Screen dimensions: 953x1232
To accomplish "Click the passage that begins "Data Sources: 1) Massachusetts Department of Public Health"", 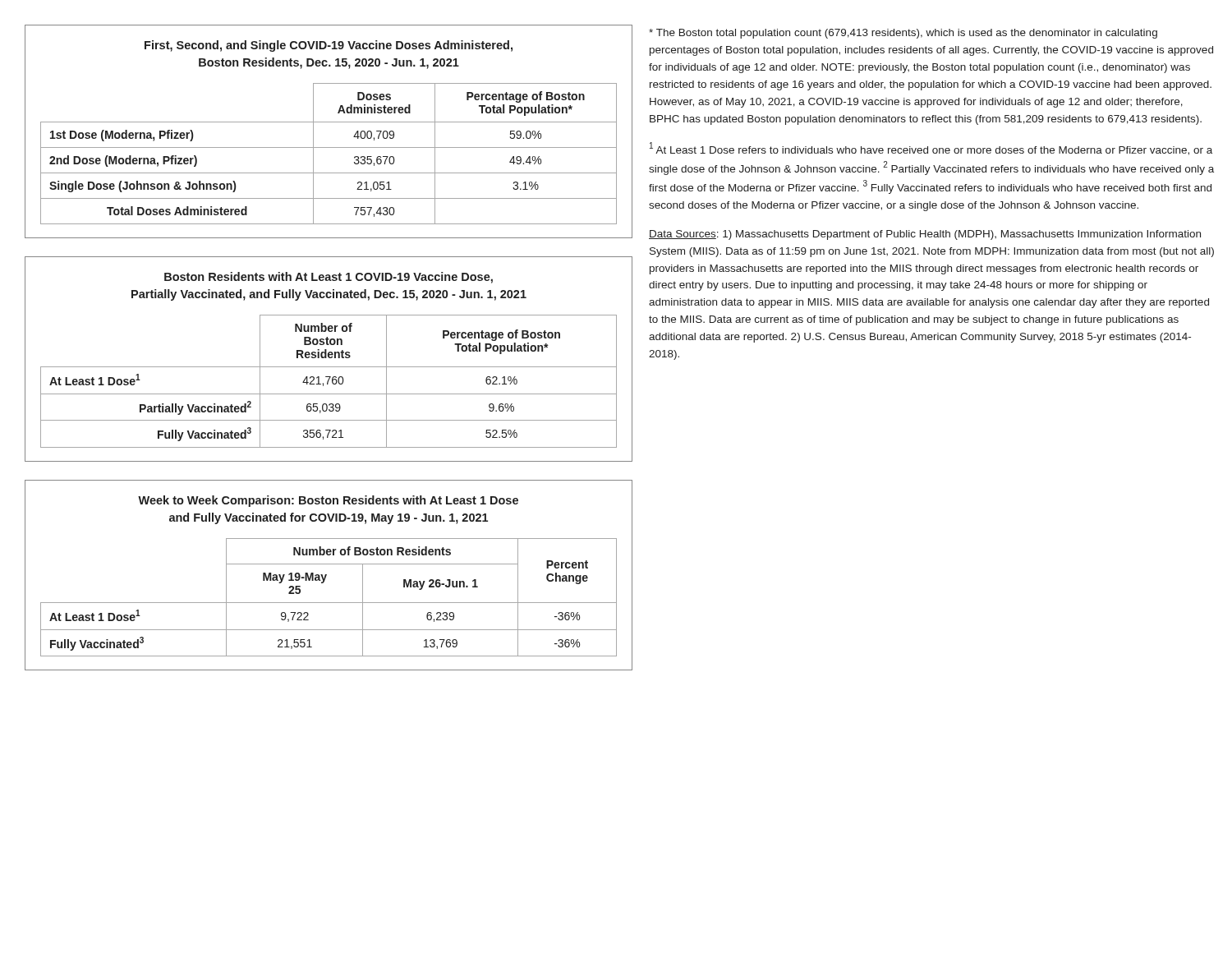I will coord(932,294).
